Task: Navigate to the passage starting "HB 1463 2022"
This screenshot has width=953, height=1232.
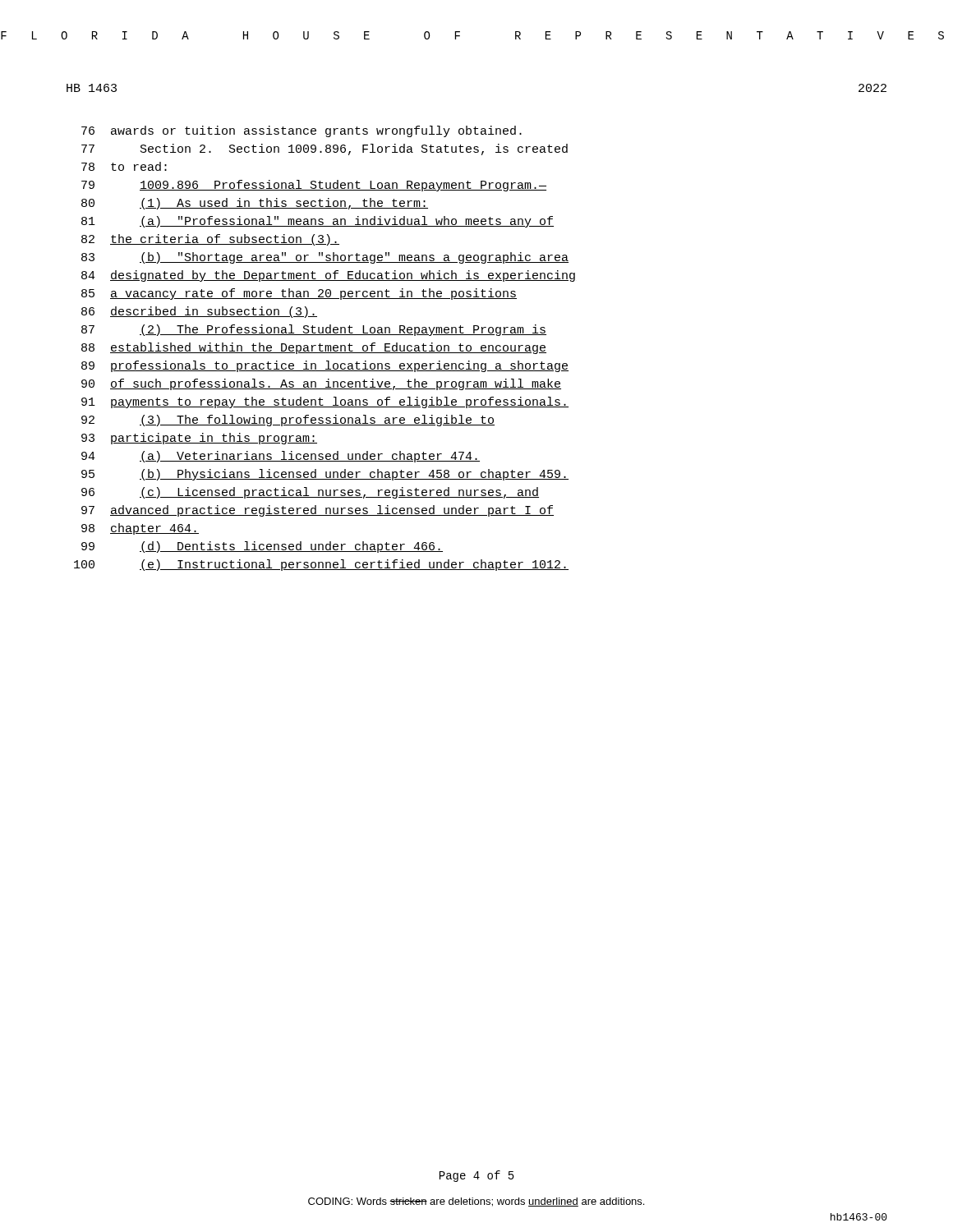Action: [97, 88]
